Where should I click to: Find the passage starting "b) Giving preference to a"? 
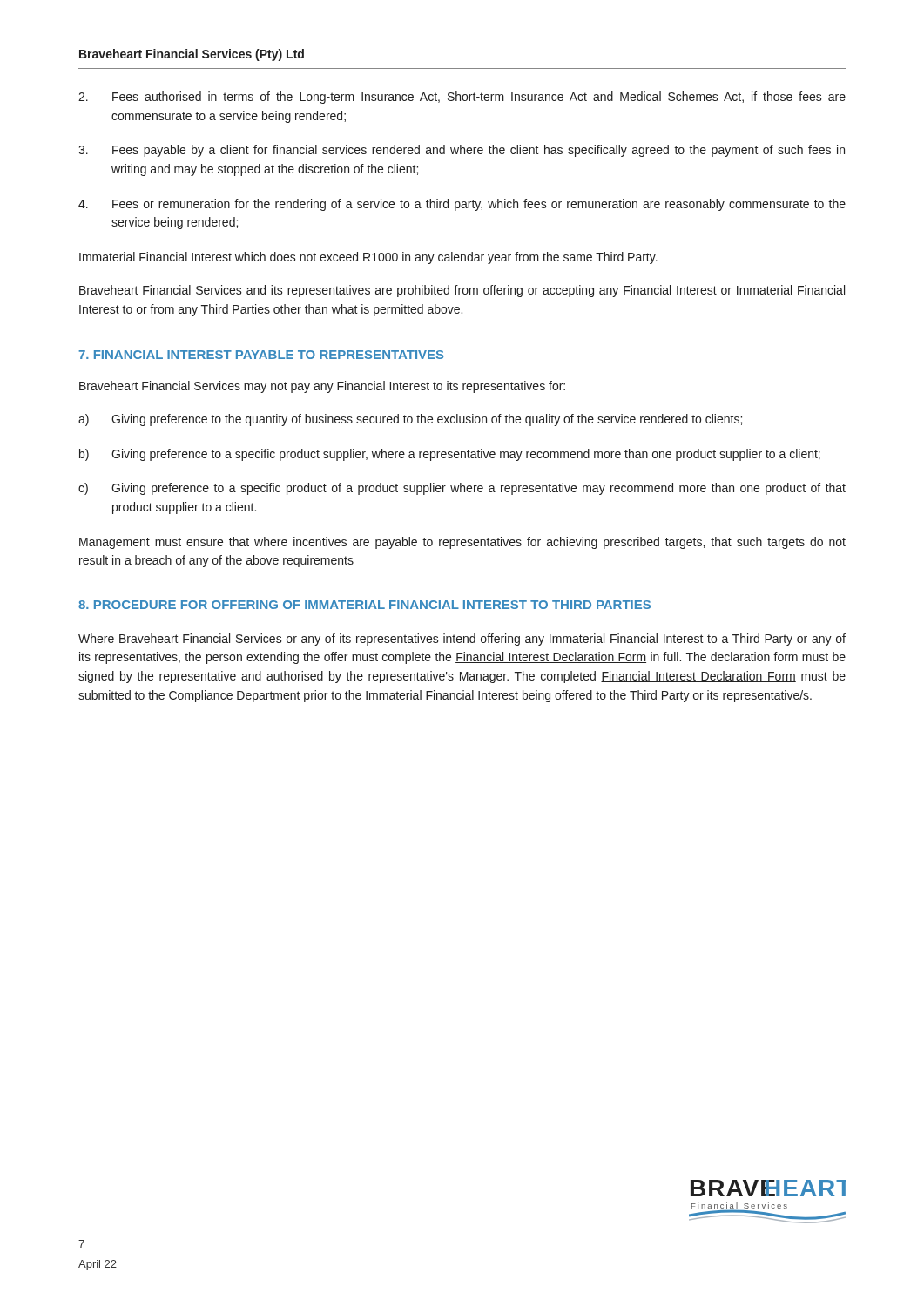[462, 454]
